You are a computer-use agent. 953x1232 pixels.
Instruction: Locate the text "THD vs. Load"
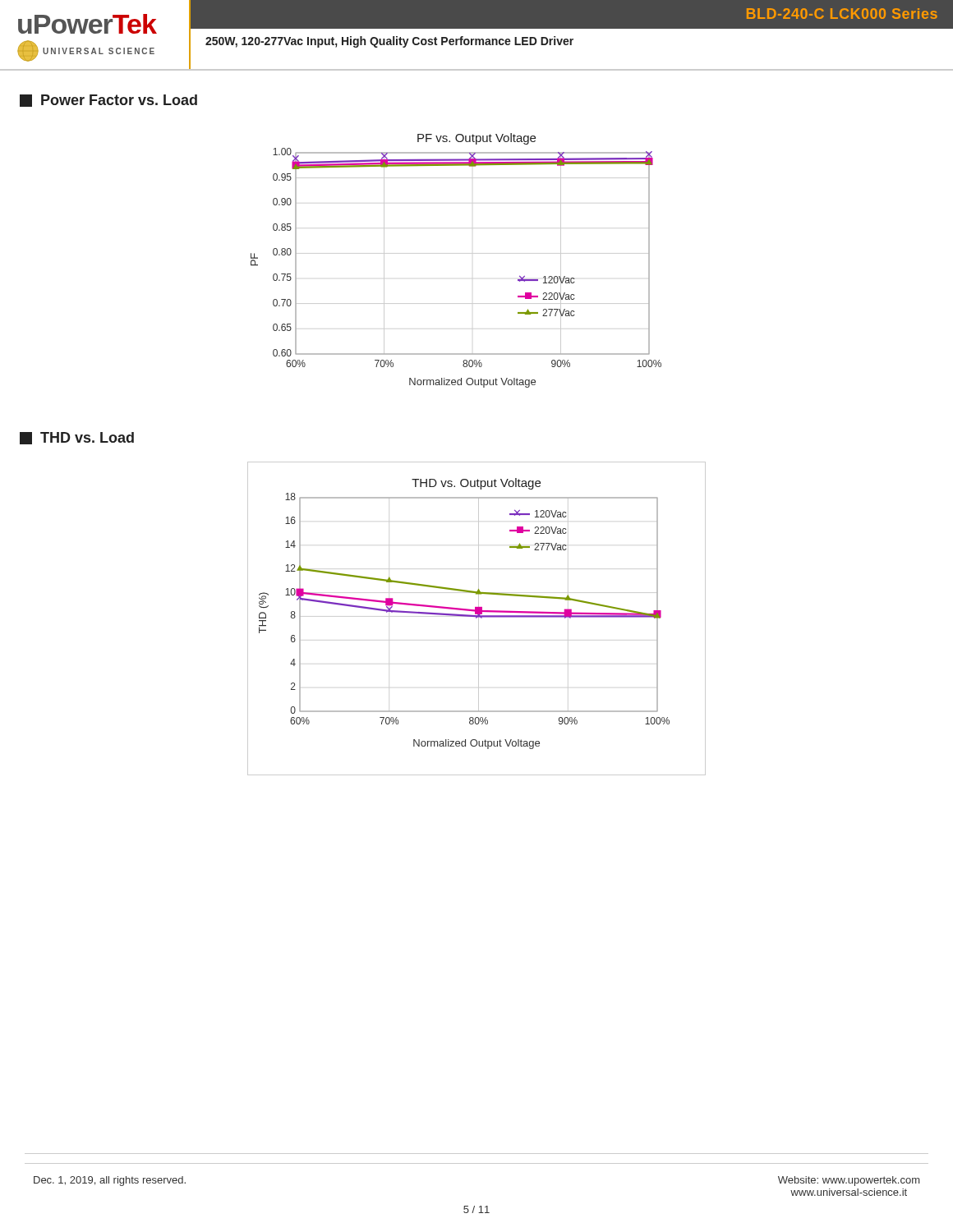tap(77, 438)
